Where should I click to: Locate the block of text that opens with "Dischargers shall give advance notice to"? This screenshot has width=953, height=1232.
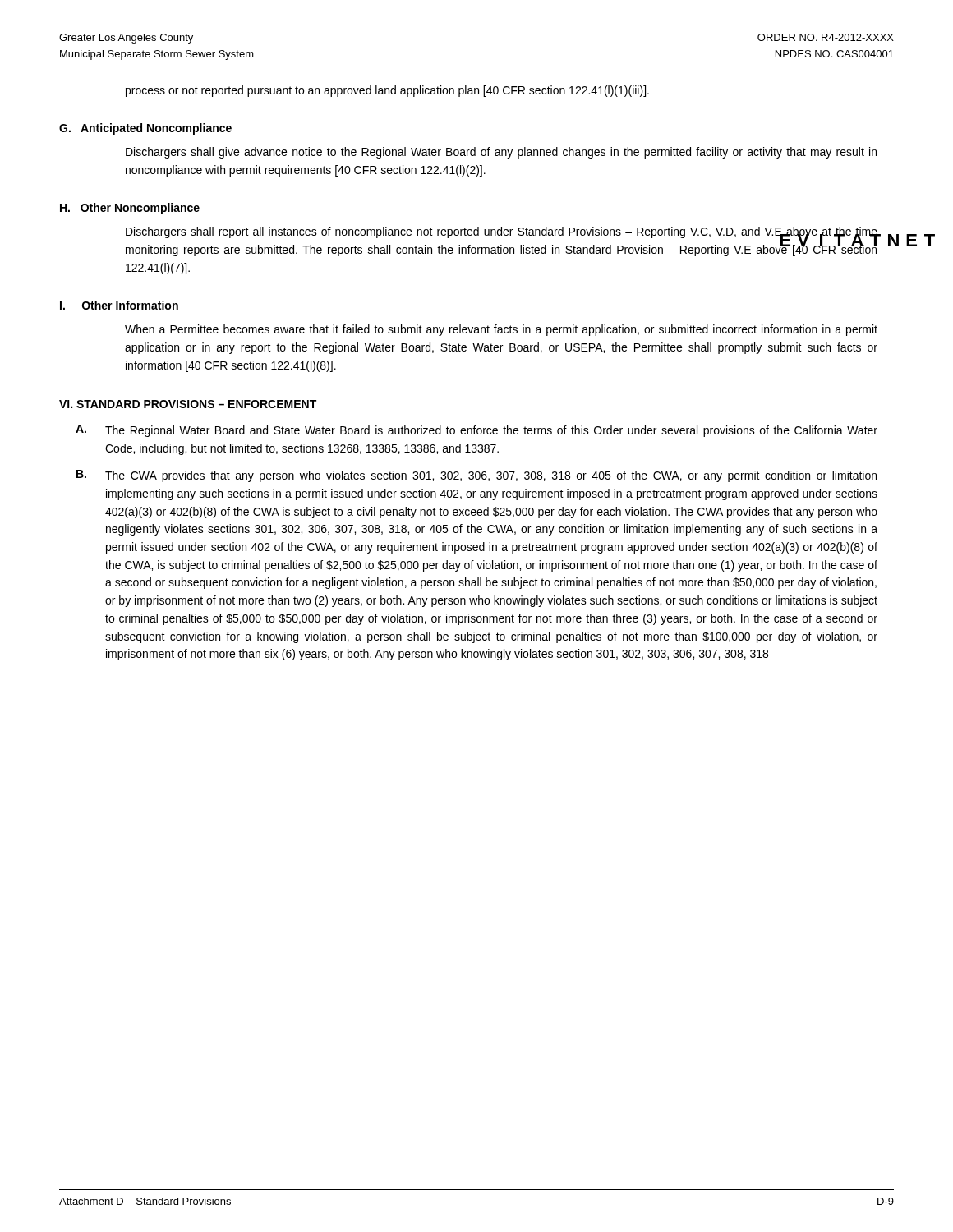(x=501, y=162)
